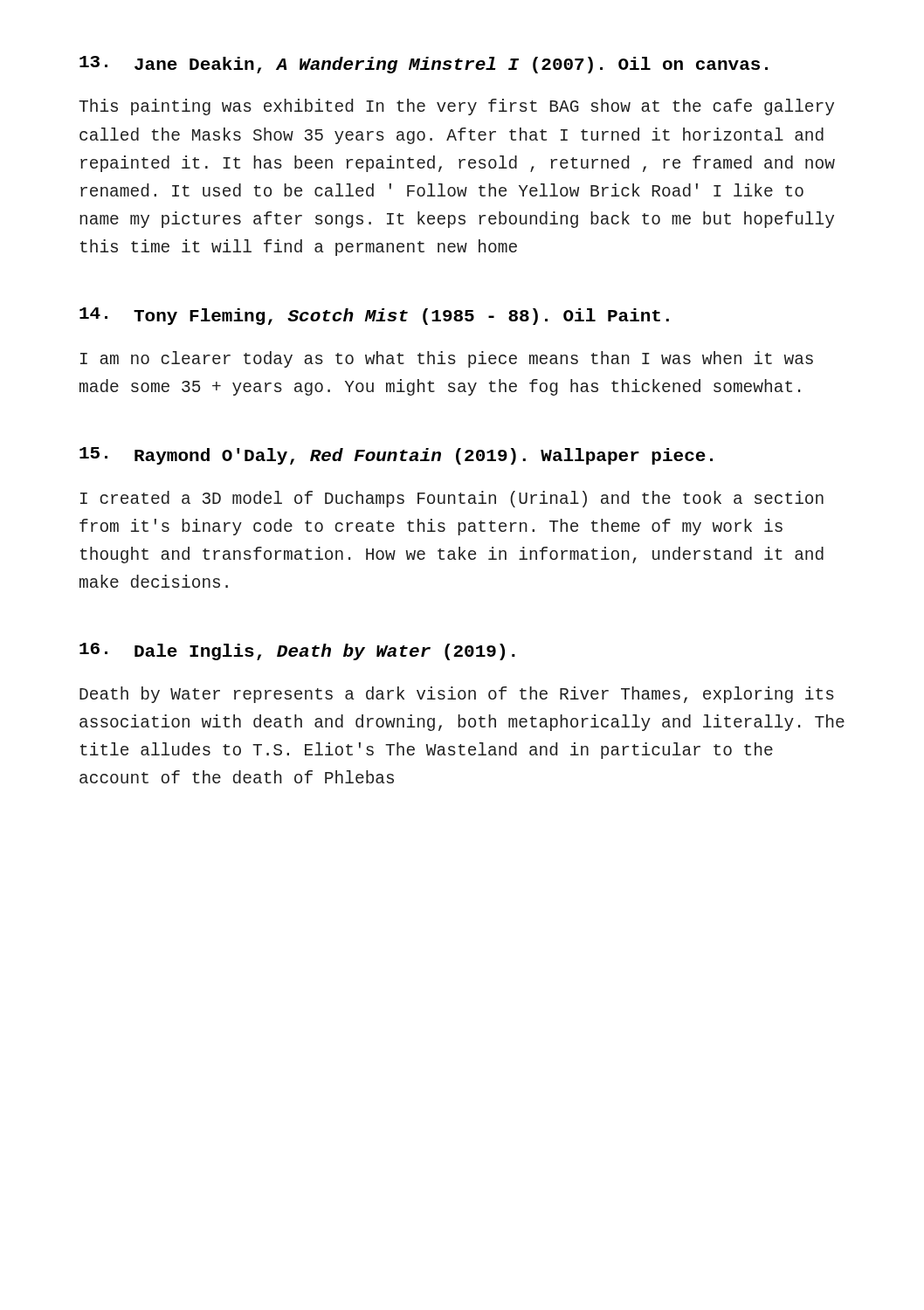Select the text block with the text "I created a 3D model of Duchamps"

(x=452, y=541)
